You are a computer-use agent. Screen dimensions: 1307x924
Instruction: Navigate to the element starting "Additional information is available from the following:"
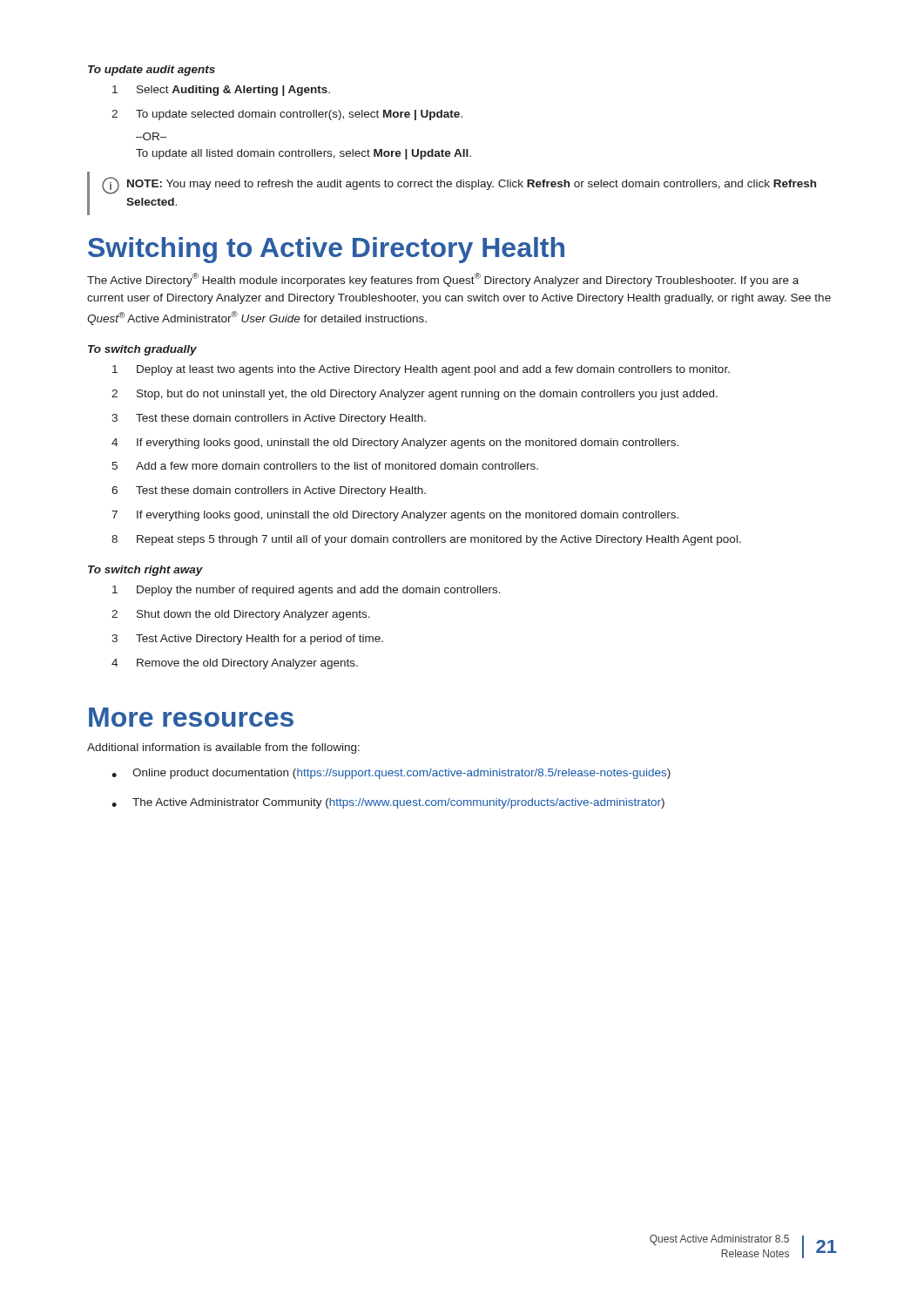pos(224,747)
